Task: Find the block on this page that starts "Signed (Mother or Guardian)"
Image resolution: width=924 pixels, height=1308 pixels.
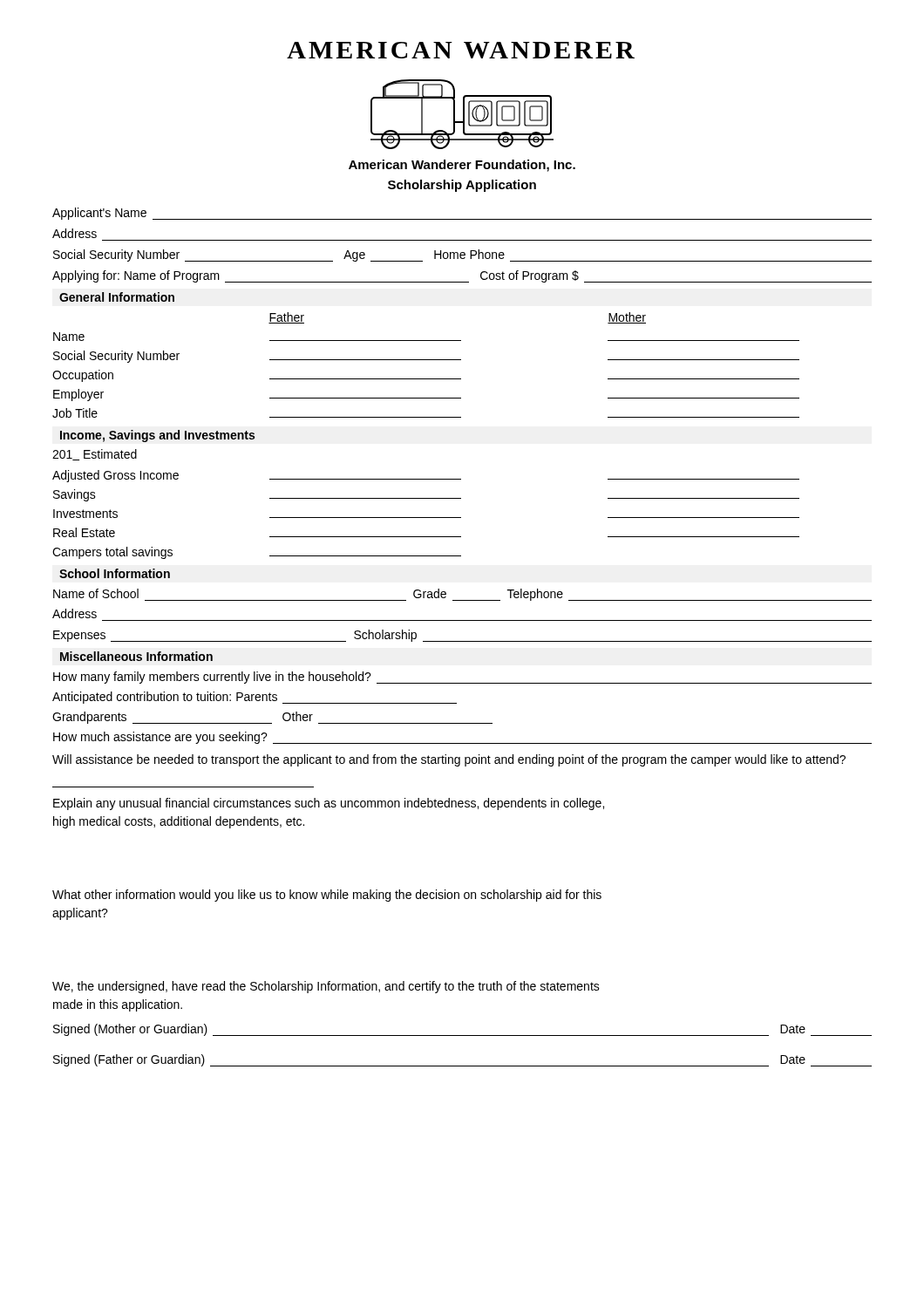Action: (462, 1029)
